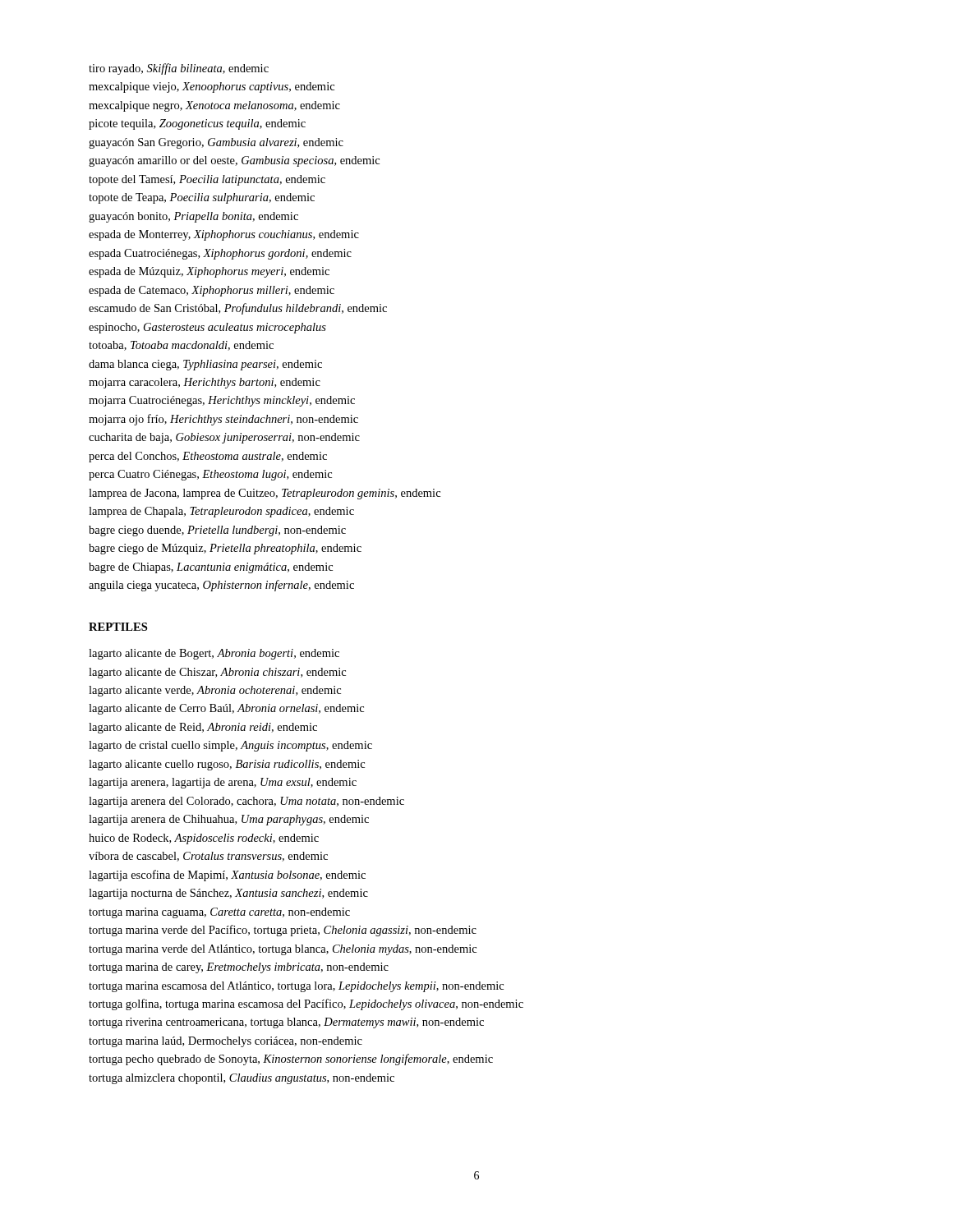Find the block on this page that starts "guayacón amarillo or del"
Viewport: 953px width, 1232px height.
(234, 160)
